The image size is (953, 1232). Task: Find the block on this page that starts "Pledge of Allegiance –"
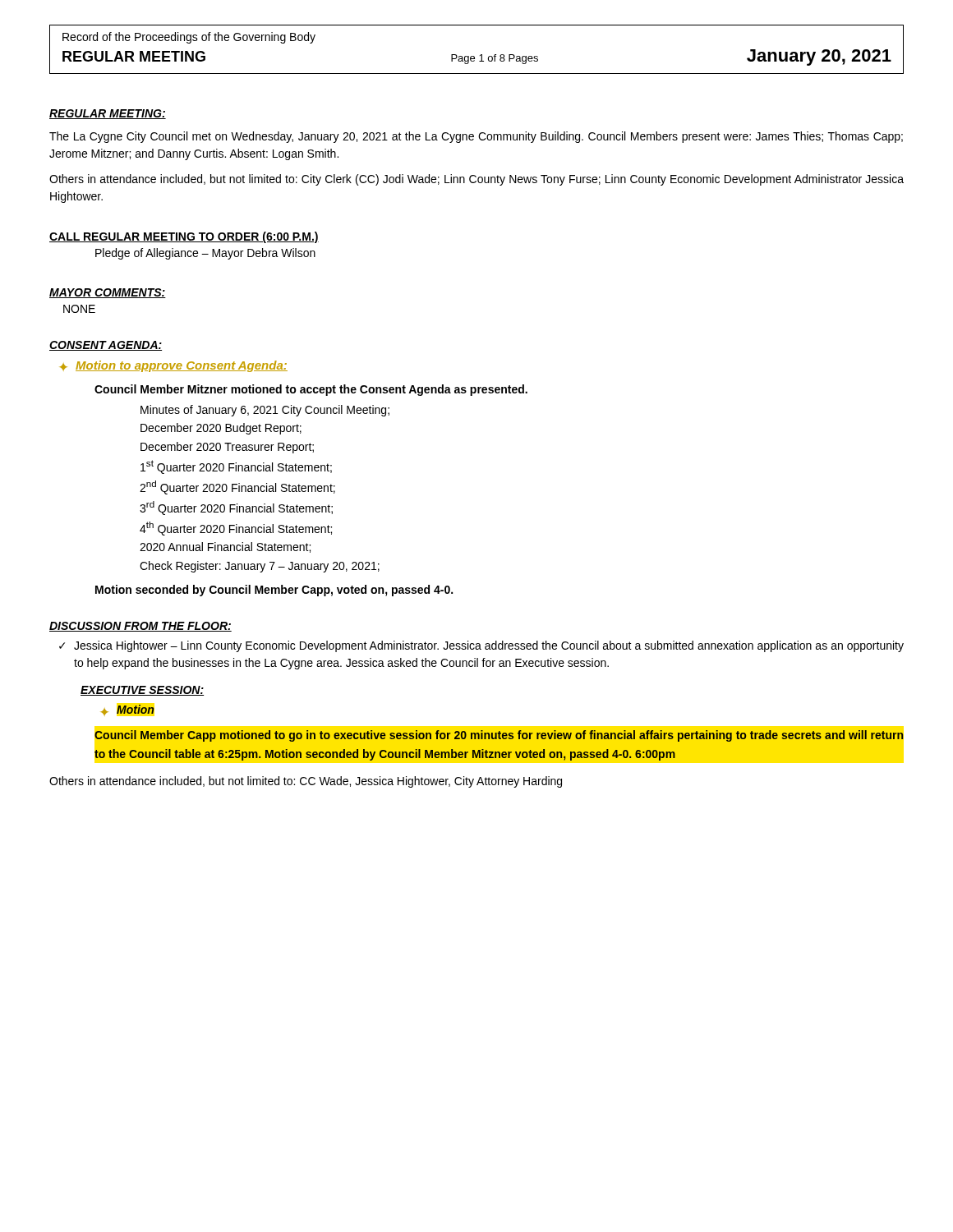[205, 253]
